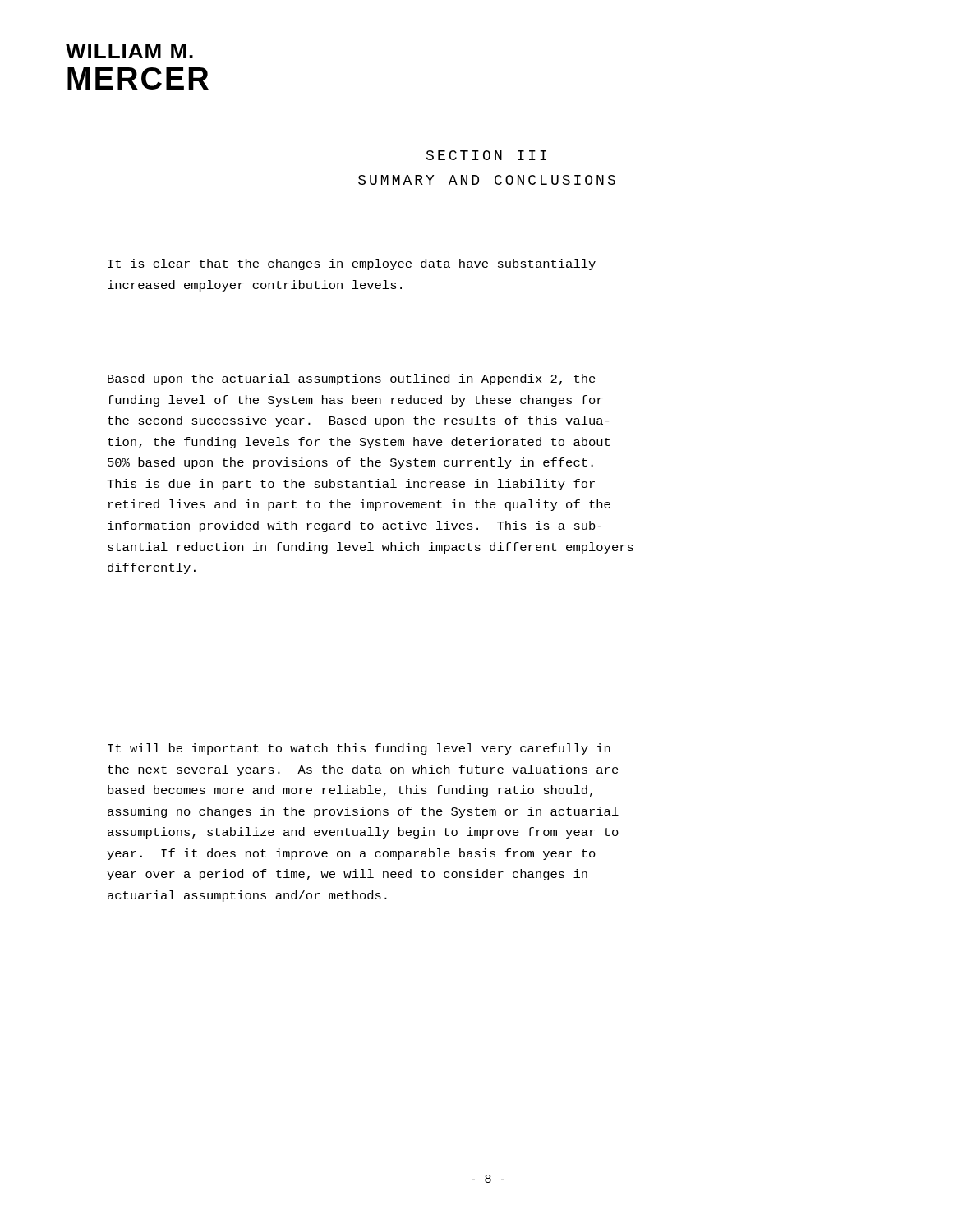Locate the text block with the text "It will be important to watch"
The height and width of the screenshot is (1232, 976).
click(363, 823)
